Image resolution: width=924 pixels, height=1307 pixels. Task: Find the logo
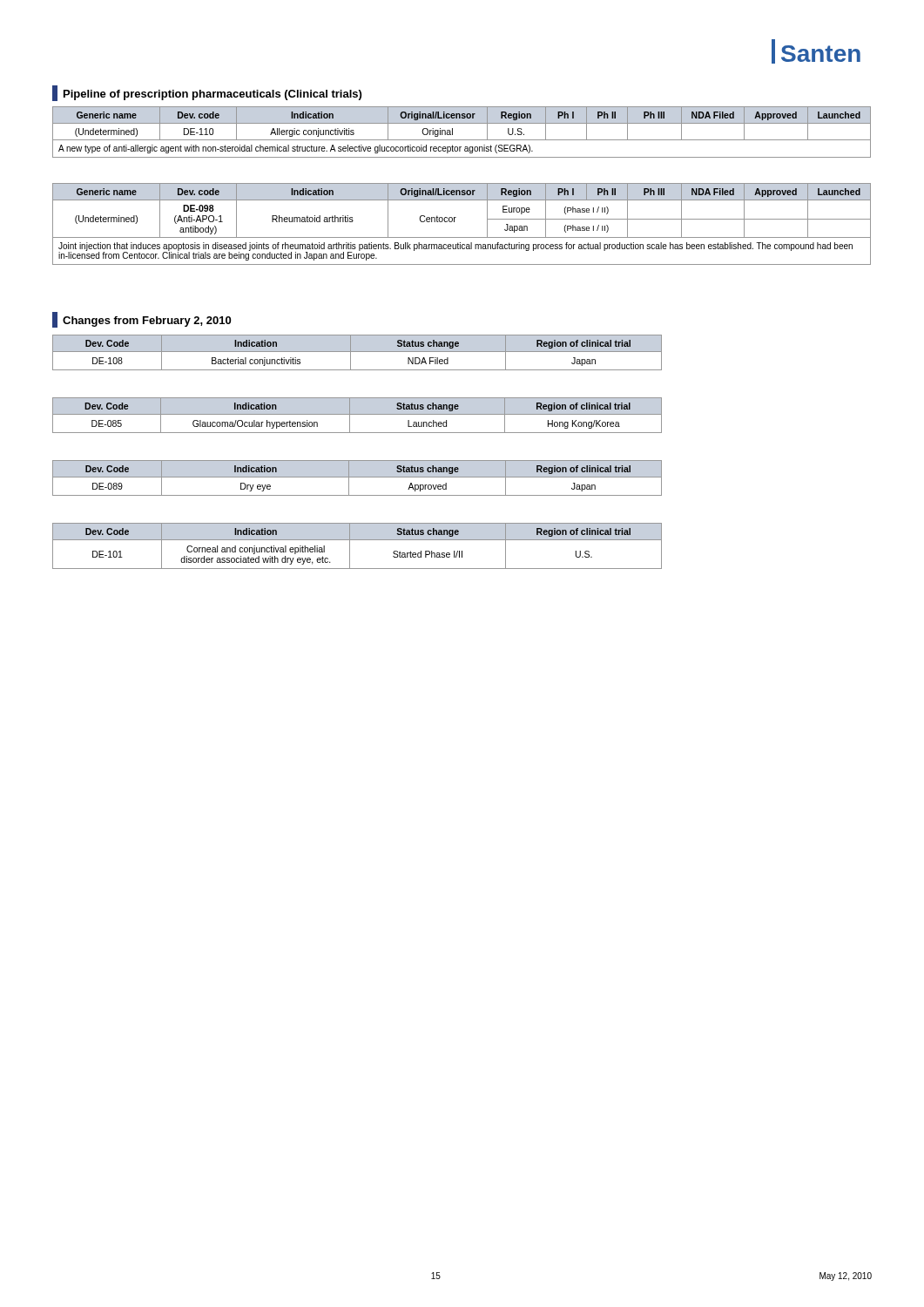point(824,52)
